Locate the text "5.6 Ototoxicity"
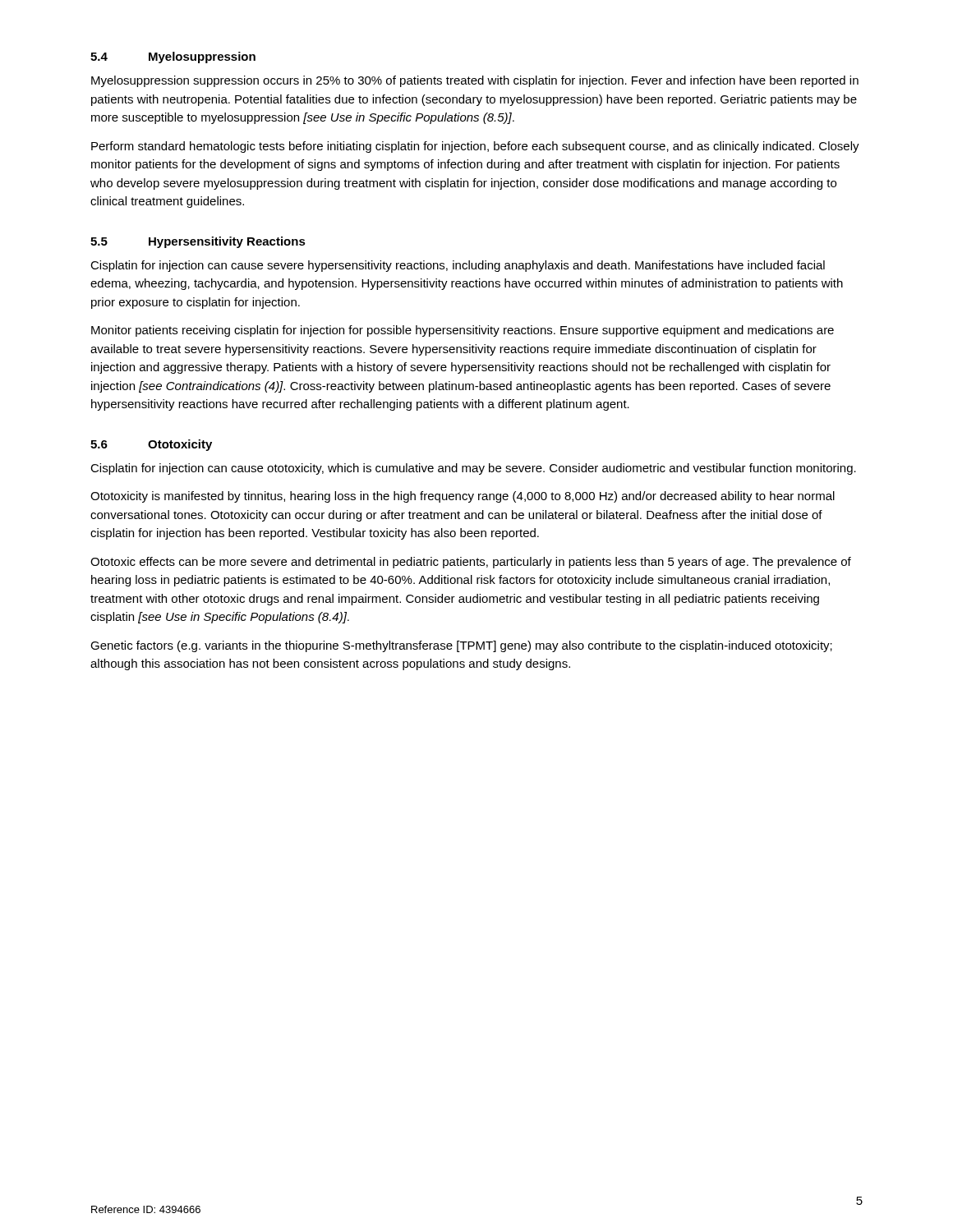This screenshot has width=953, height=1232. [151, 444]
